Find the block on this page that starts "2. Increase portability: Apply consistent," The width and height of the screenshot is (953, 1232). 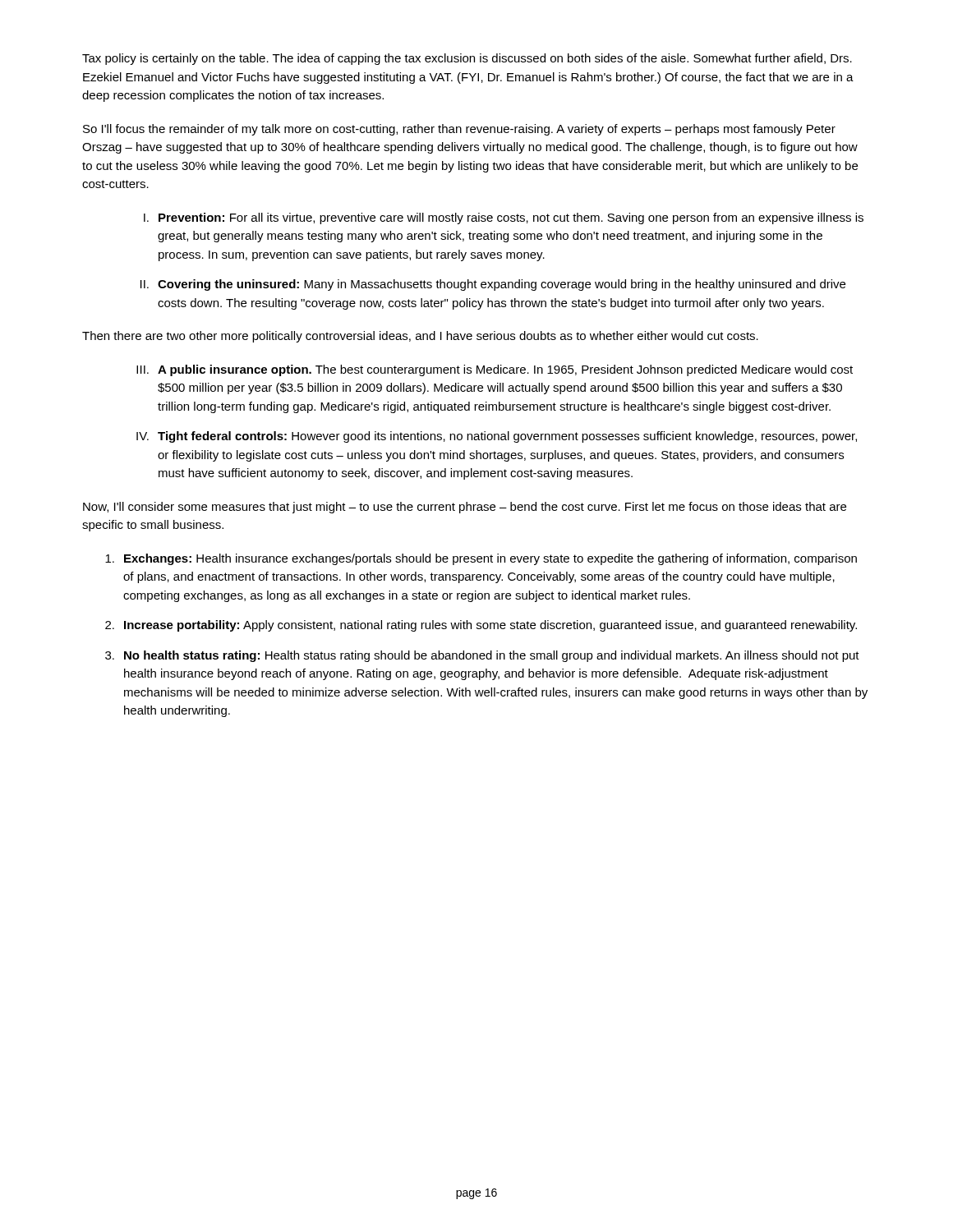click(474, 625)
